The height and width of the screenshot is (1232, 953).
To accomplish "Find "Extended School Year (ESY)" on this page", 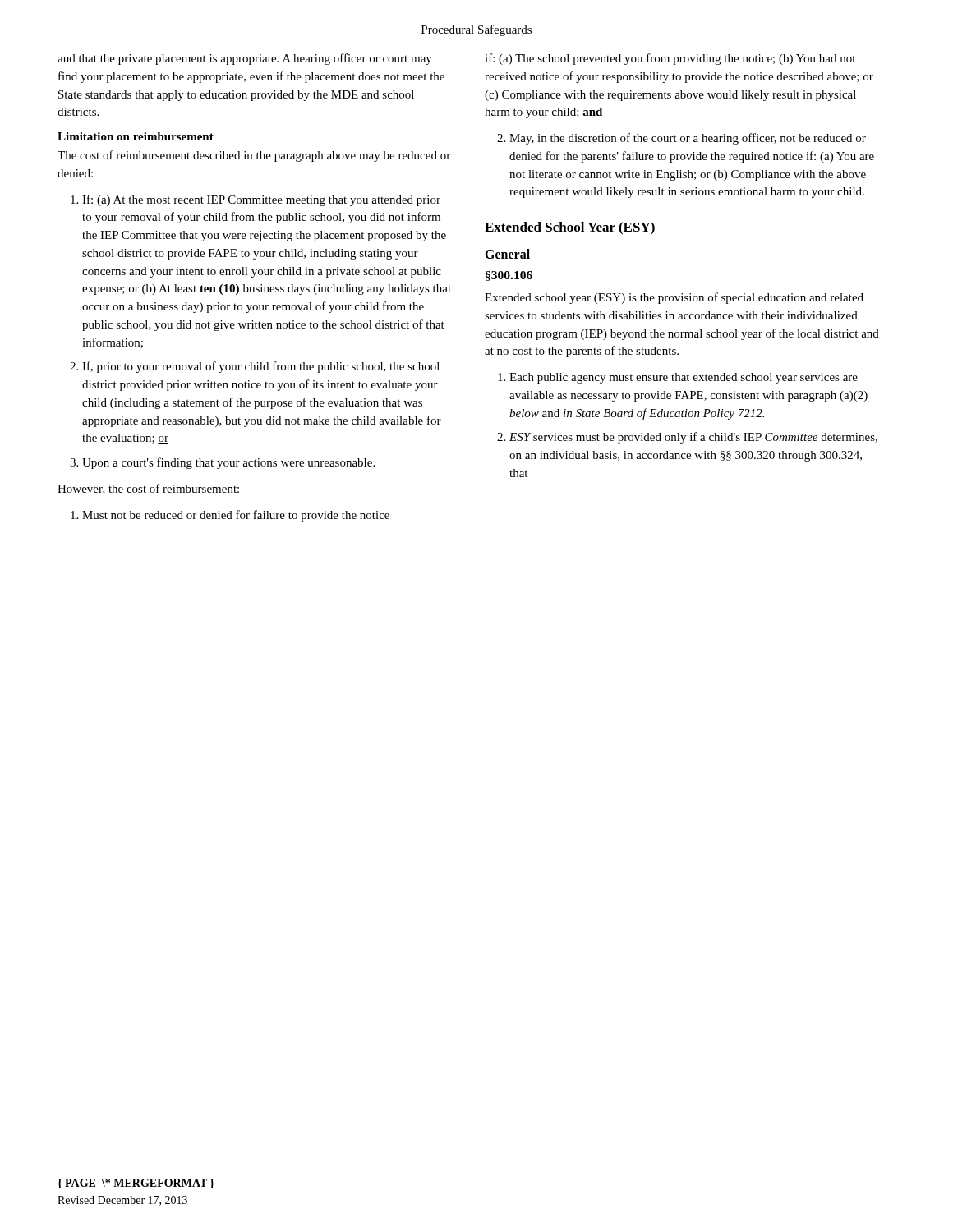I will (570, 227).
